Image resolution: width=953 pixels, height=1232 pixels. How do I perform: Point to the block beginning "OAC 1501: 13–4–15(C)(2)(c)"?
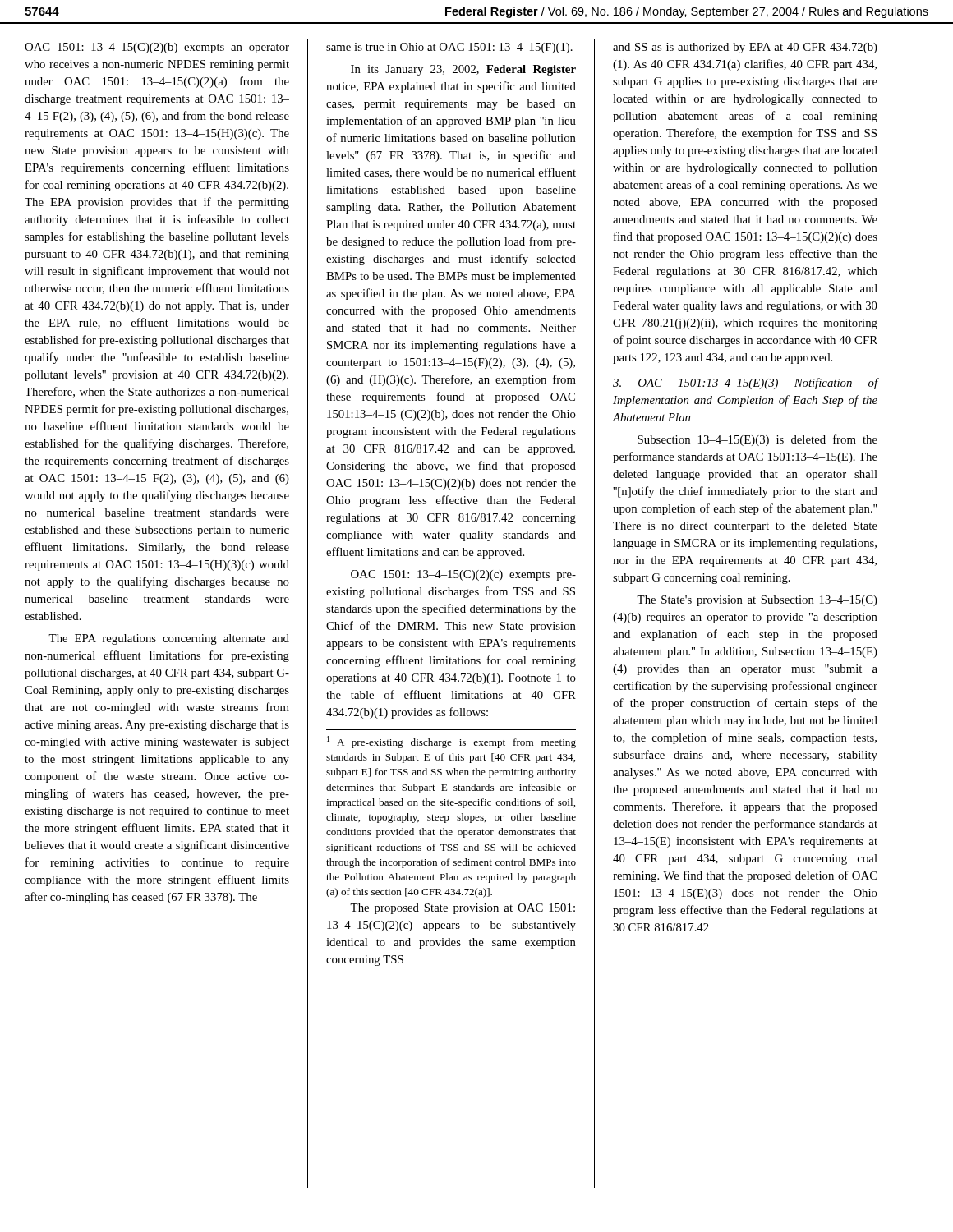(451, 643)
